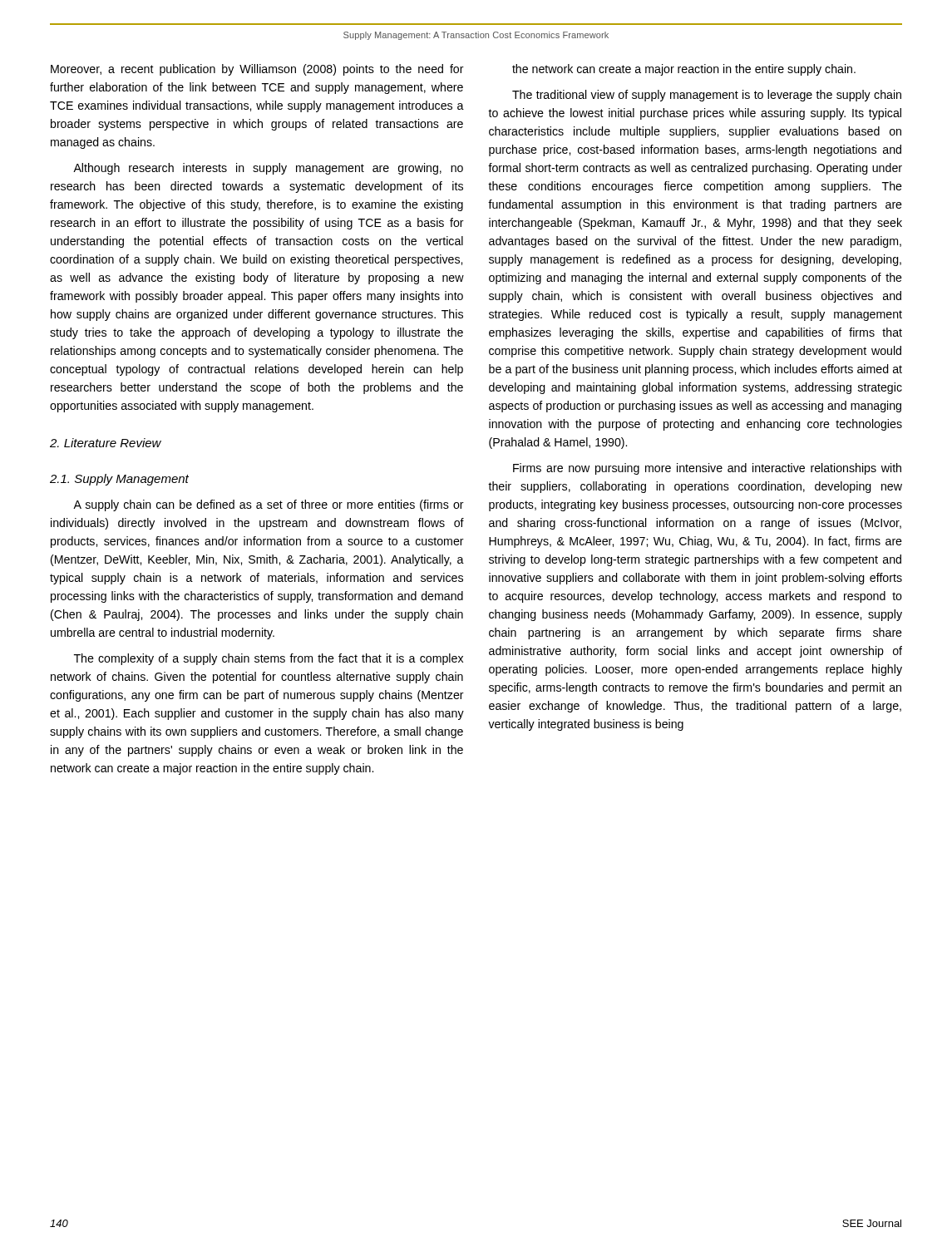
Task: Find the text block containing "Moreover, a recent publication by Williamson (2008) points"
Action: [x=257, y=106]
